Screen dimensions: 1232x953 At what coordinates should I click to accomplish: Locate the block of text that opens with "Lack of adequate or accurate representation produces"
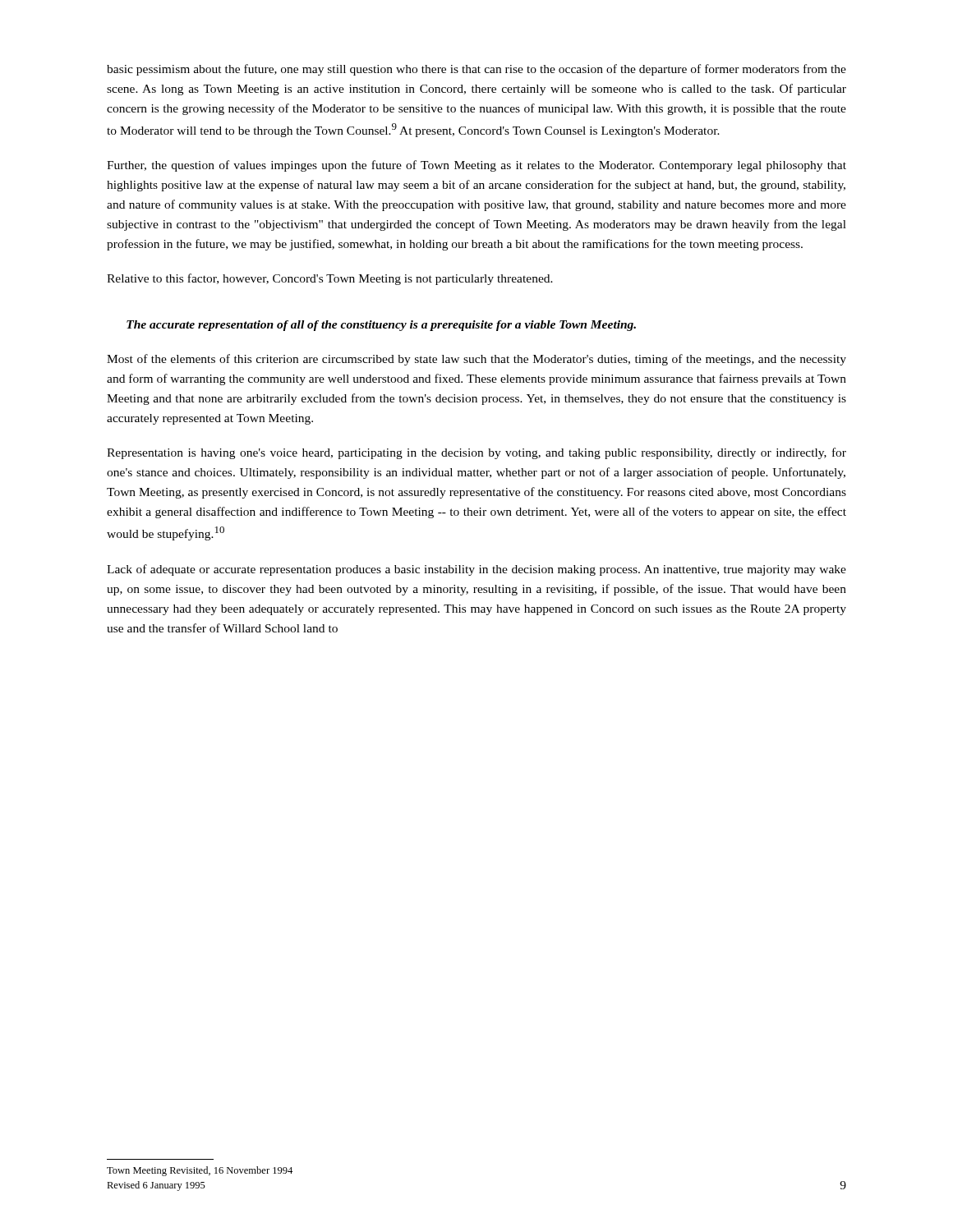tap(476, 598)
